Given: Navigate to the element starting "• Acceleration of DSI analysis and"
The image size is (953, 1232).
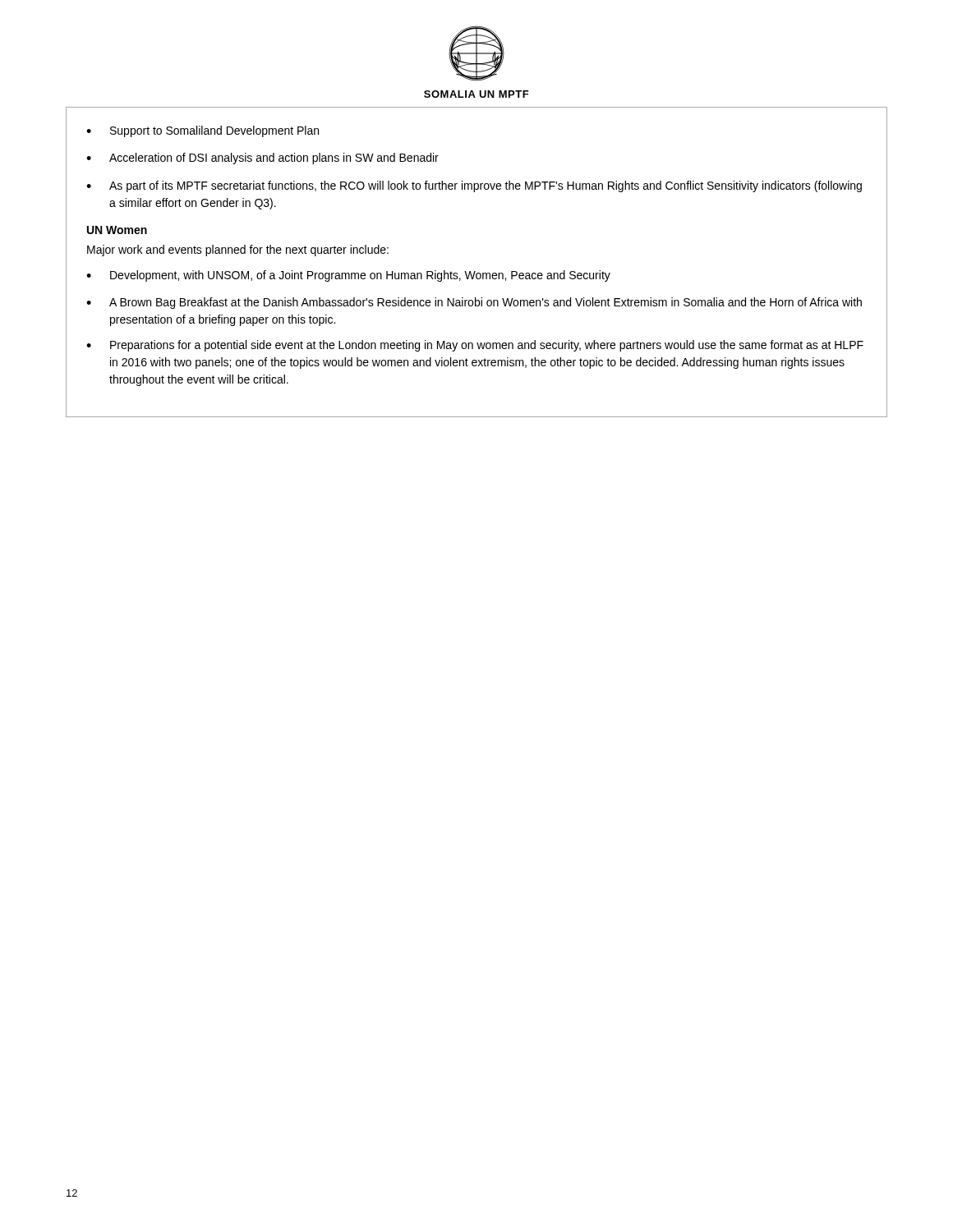Looking at the screenshot, I should pyautogui.click(x=262, y=159).
